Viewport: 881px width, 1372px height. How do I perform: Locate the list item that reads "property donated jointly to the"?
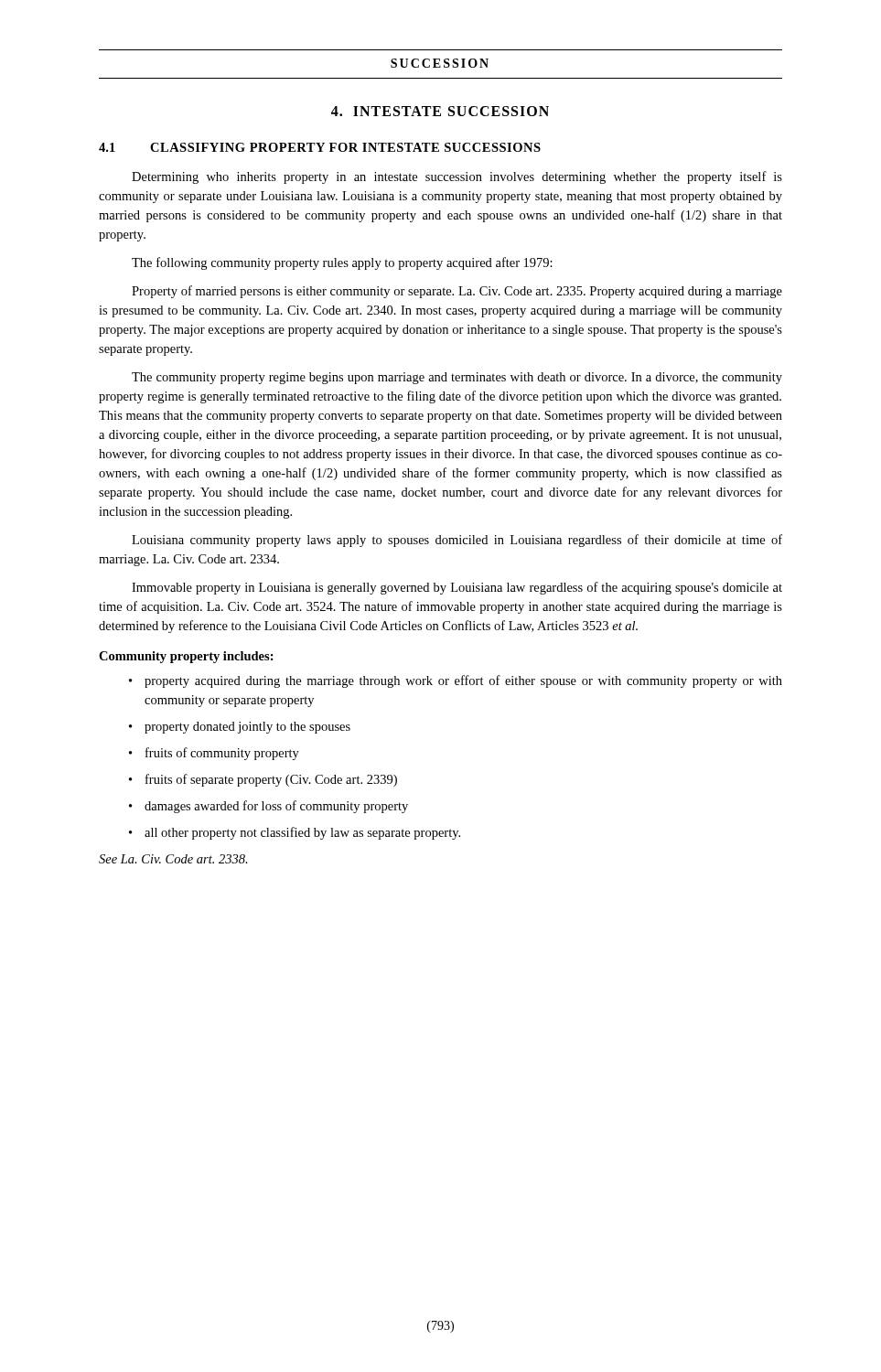[240, 728]
